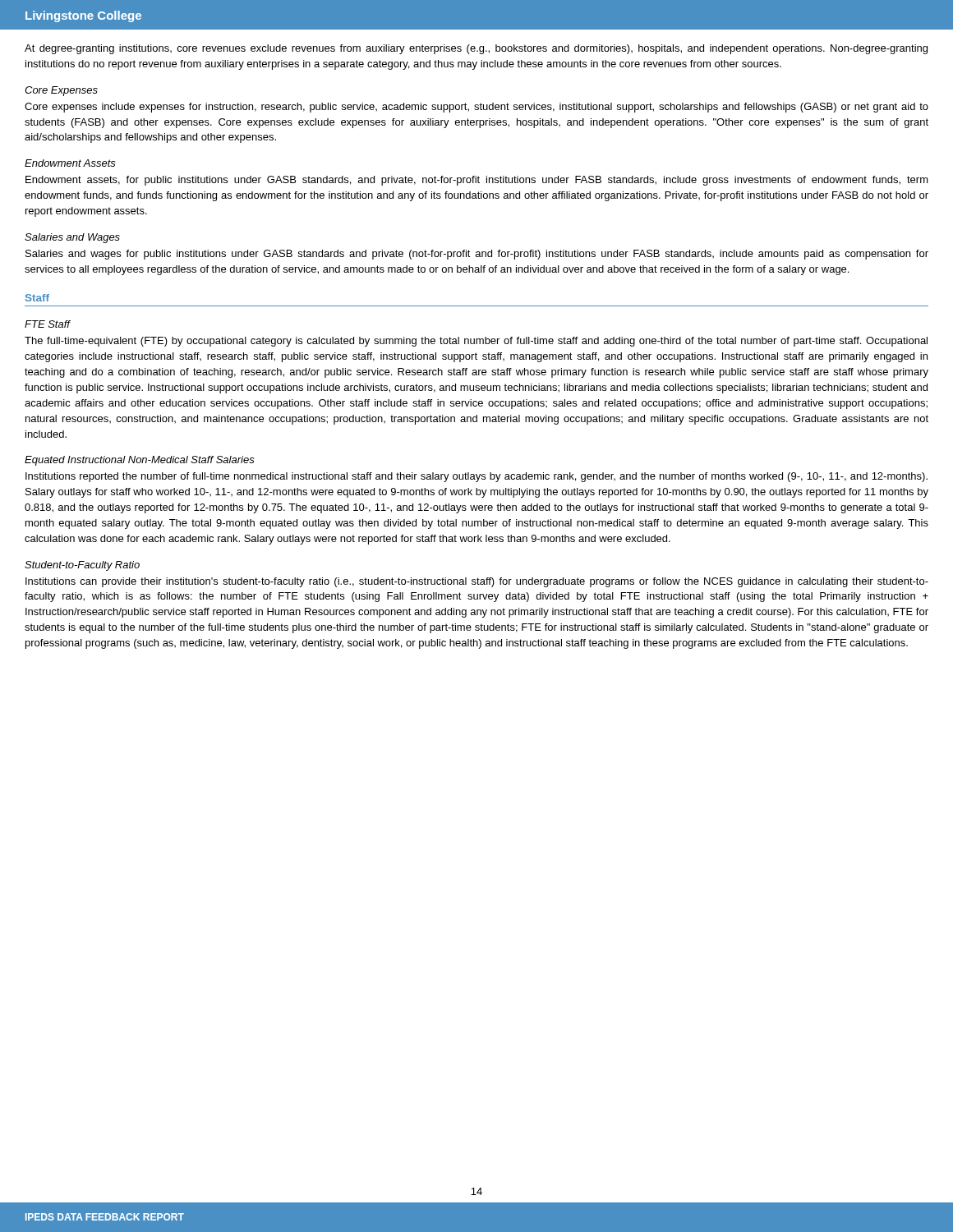
Task: Point to the element starting "The full-time-equivalent (FTE) by occupational category is calculated"
Action: (x=476, y=387)
